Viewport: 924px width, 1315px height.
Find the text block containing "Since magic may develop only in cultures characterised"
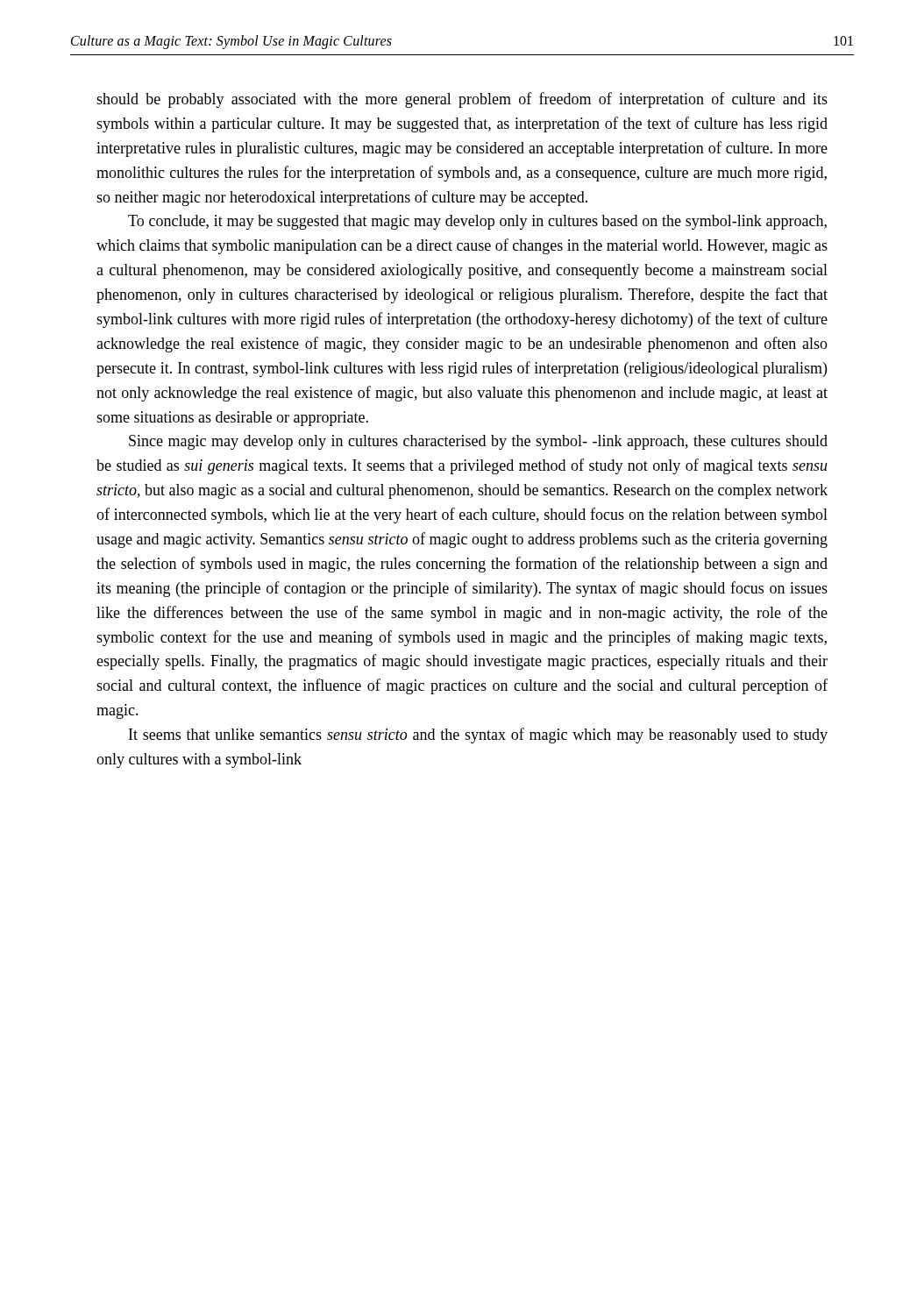tap(462, 577)
